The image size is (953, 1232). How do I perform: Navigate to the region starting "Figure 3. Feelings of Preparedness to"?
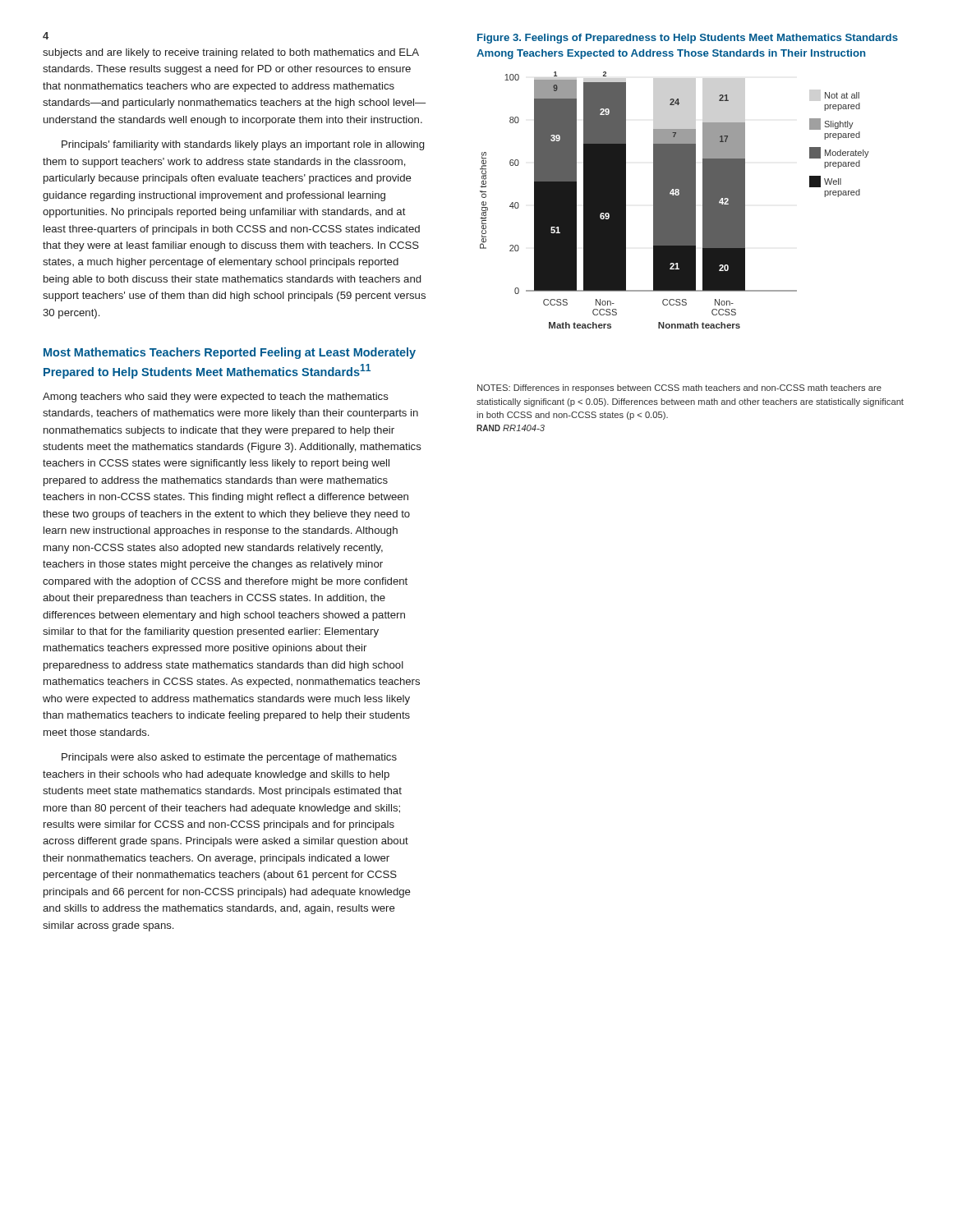687,45
